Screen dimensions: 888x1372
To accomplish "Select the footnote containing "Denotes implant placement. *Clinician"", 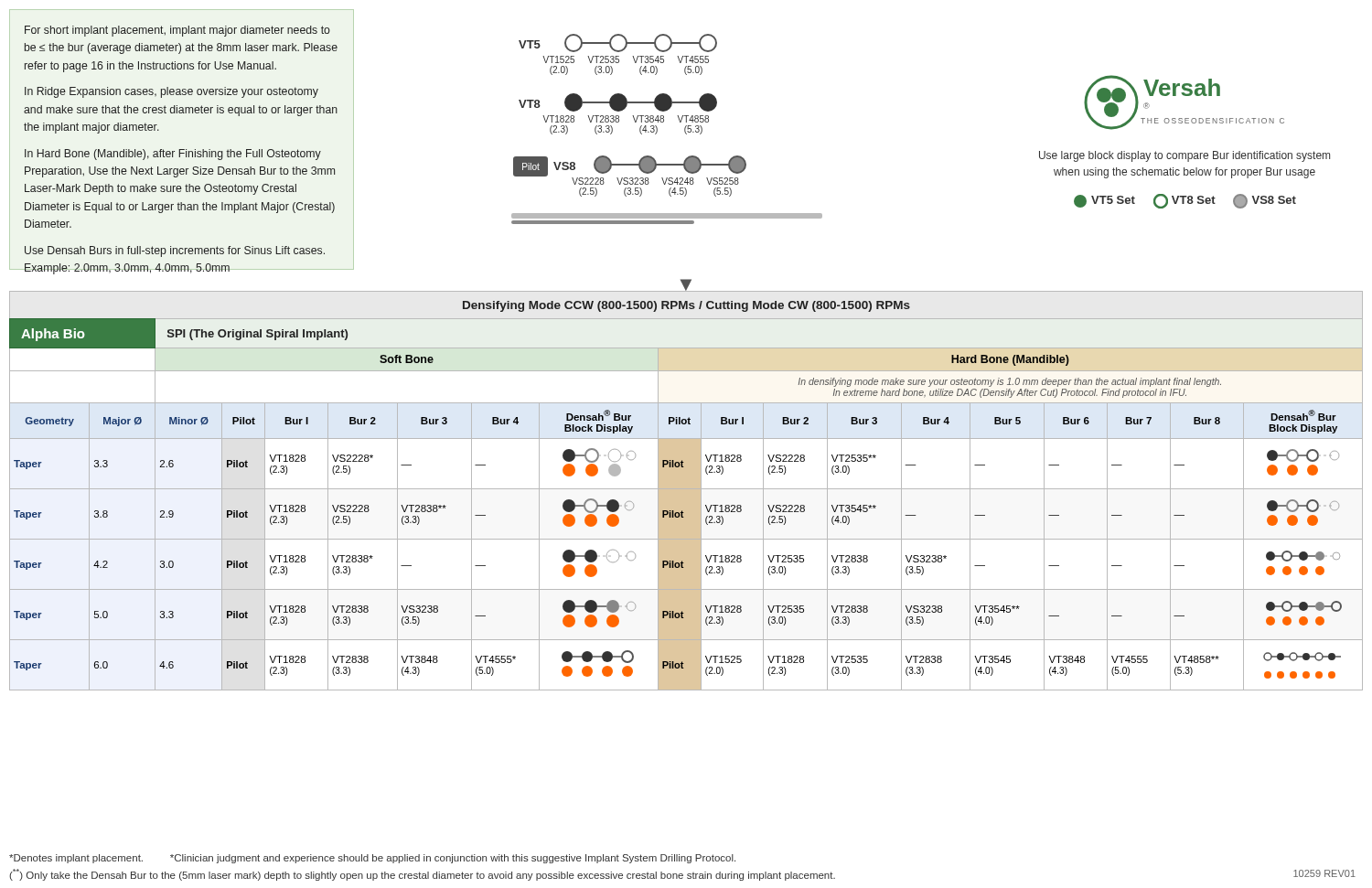I will (373, 858).
